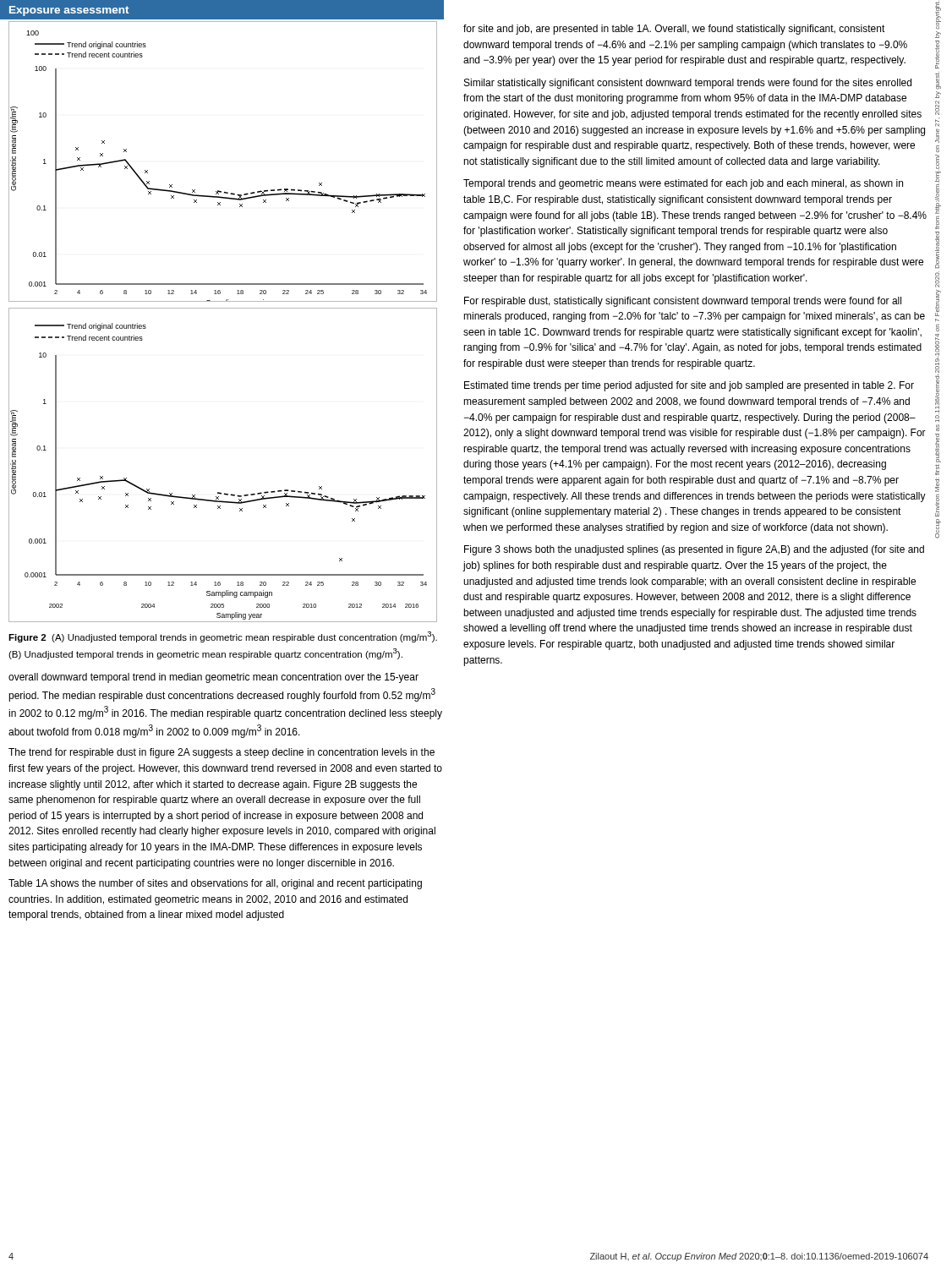
Task: Find the element starting "for site and"
Action: coord(685,44)
